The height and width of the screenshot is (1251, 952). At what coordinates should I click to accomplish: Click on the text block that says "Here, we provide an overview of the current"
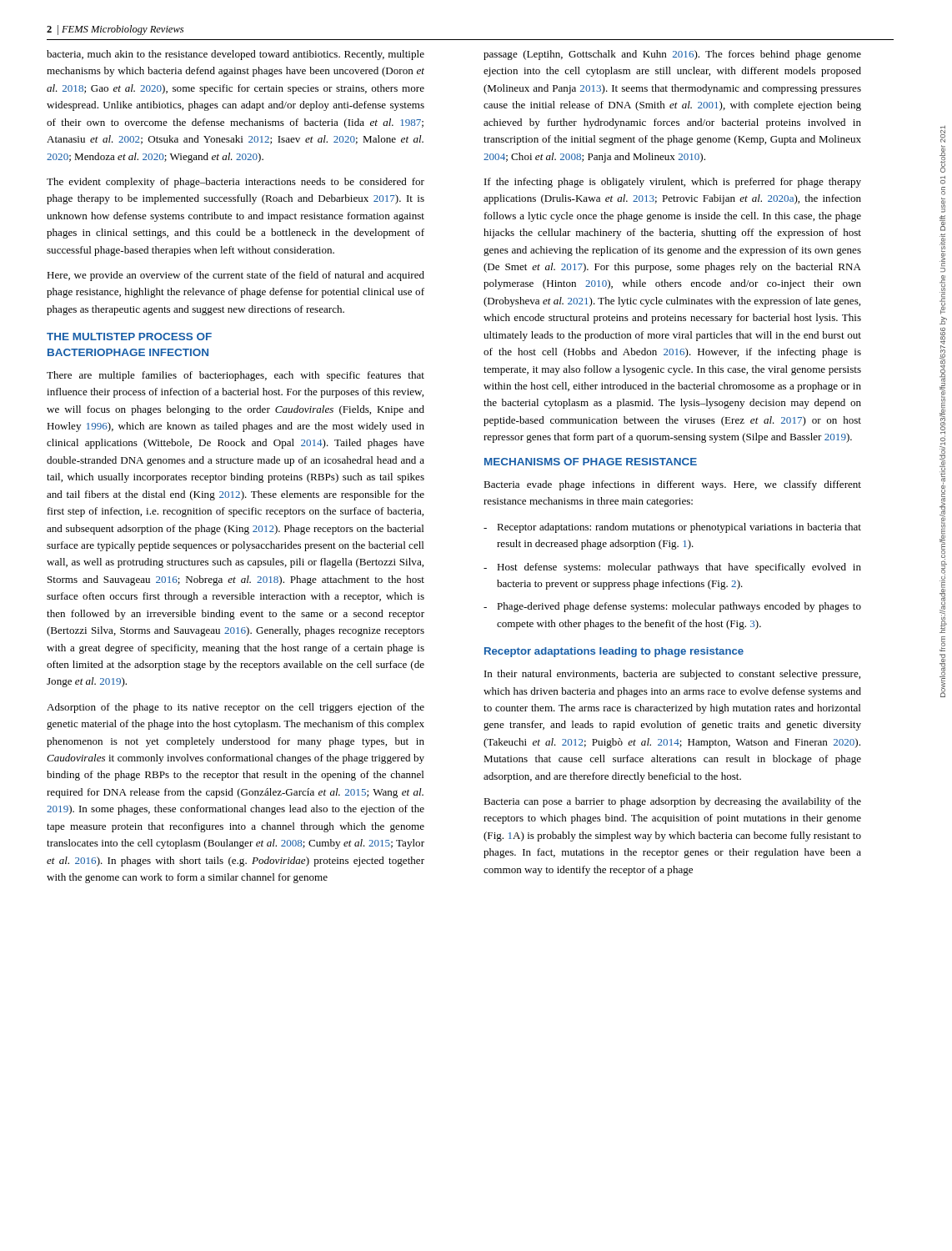[x=235, y=292]
